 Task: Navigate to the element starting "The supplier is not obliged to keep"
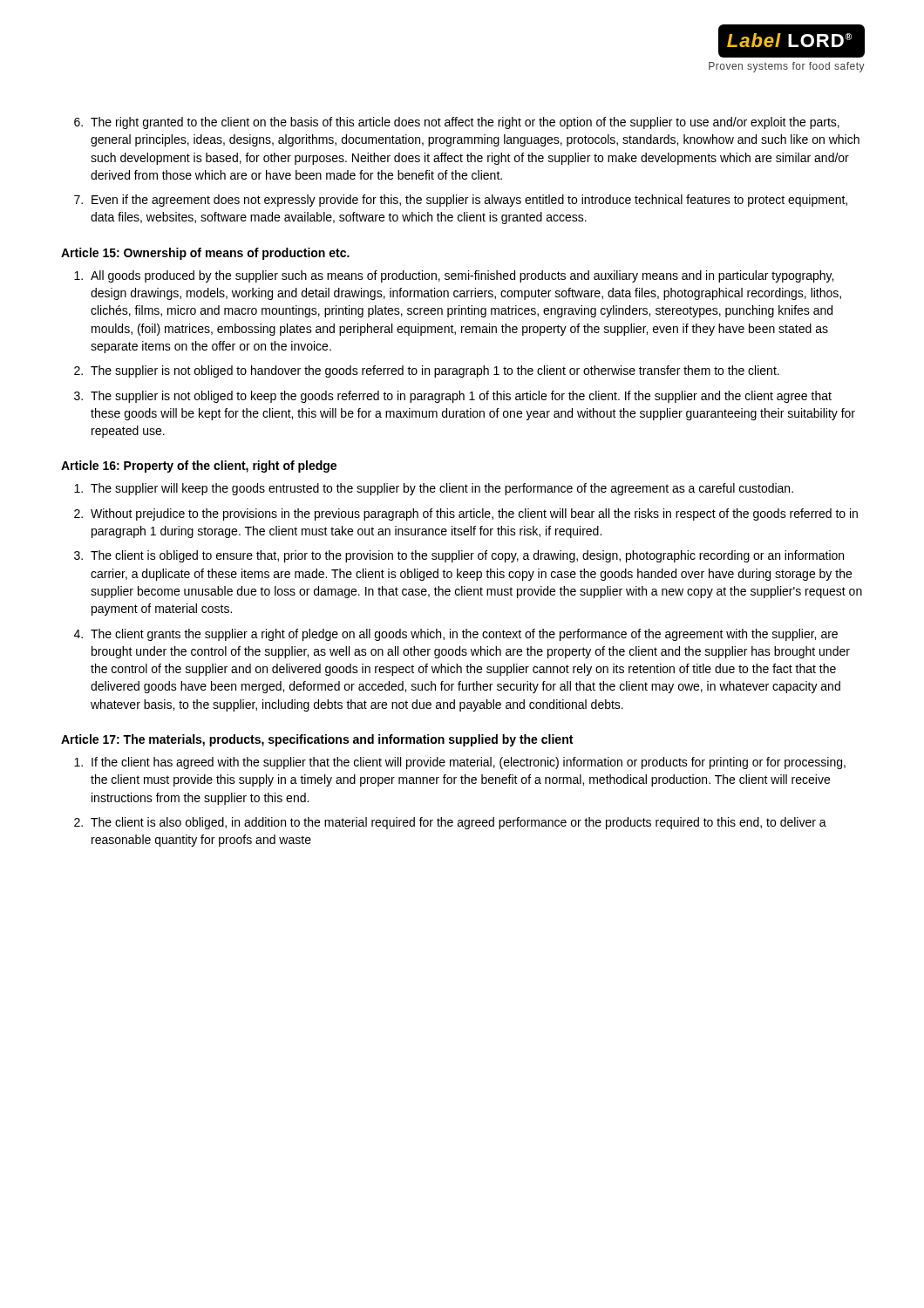[x=473, y=413]
